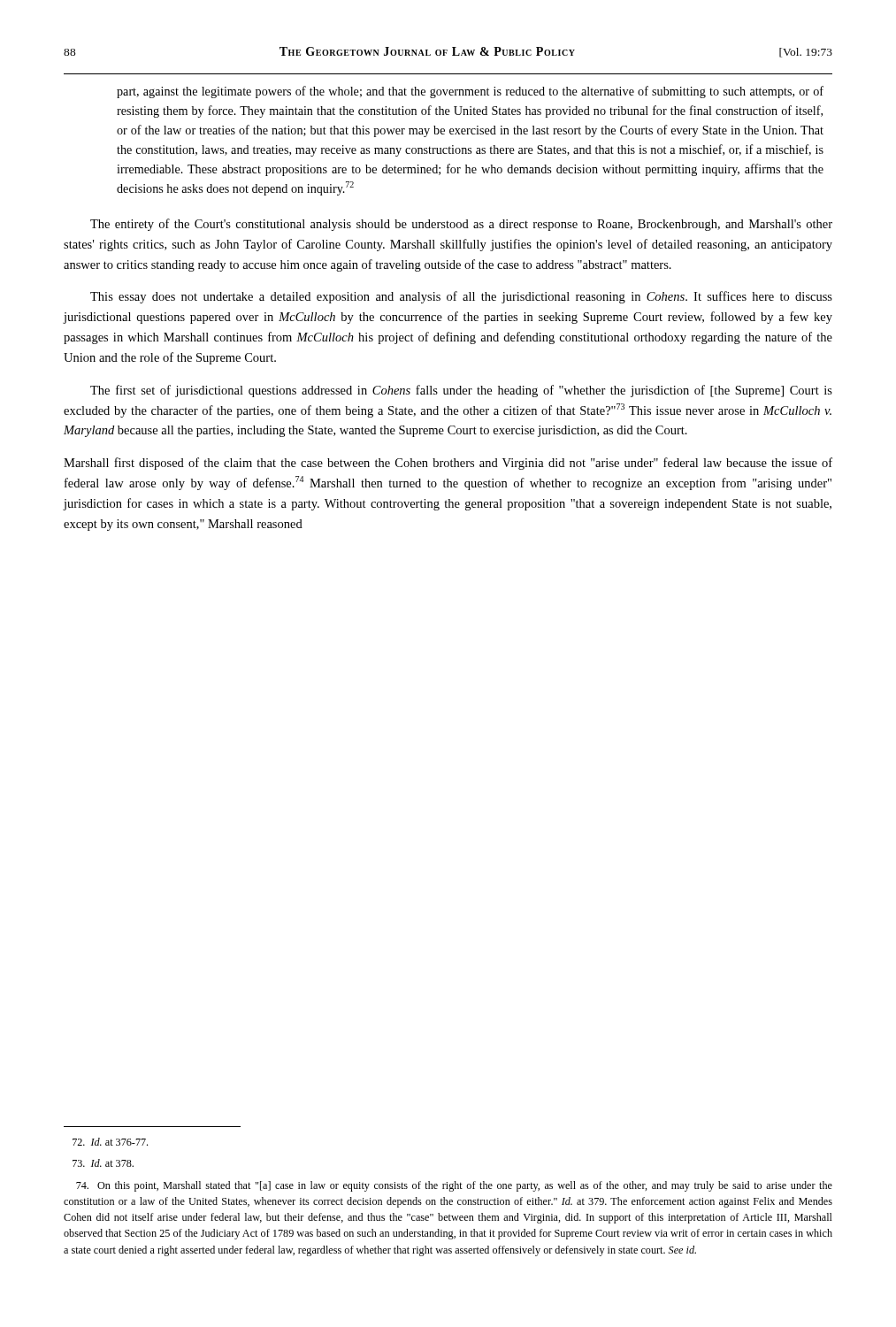The image size is (896, 1327).
Task: Find the text starting "This essay does not undertake"
Action: click(x=448, y=327)
